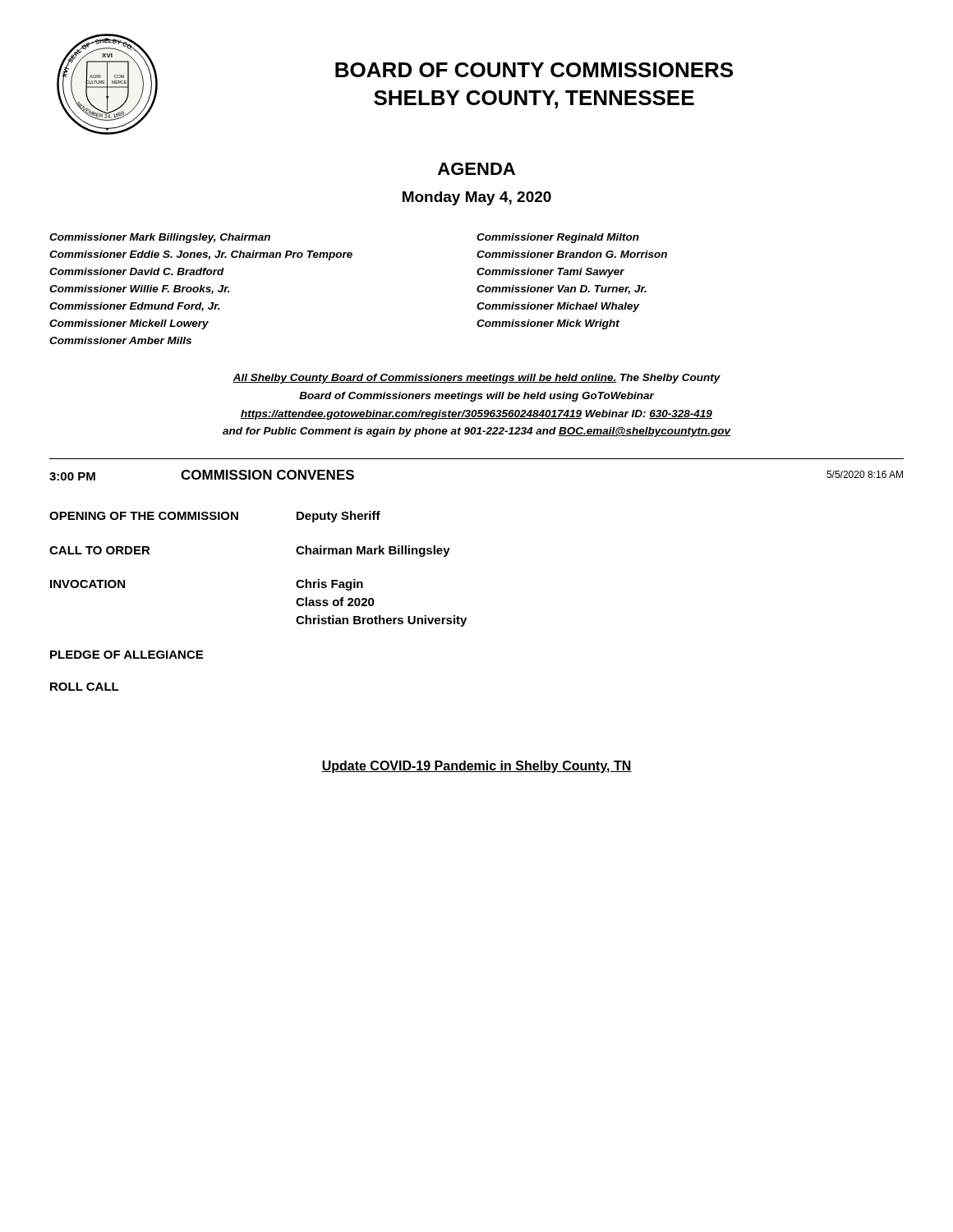Select the section header that says "OPENING OF THE"
The width and height of the screenshot is (953, 1232).
[144, 515]
